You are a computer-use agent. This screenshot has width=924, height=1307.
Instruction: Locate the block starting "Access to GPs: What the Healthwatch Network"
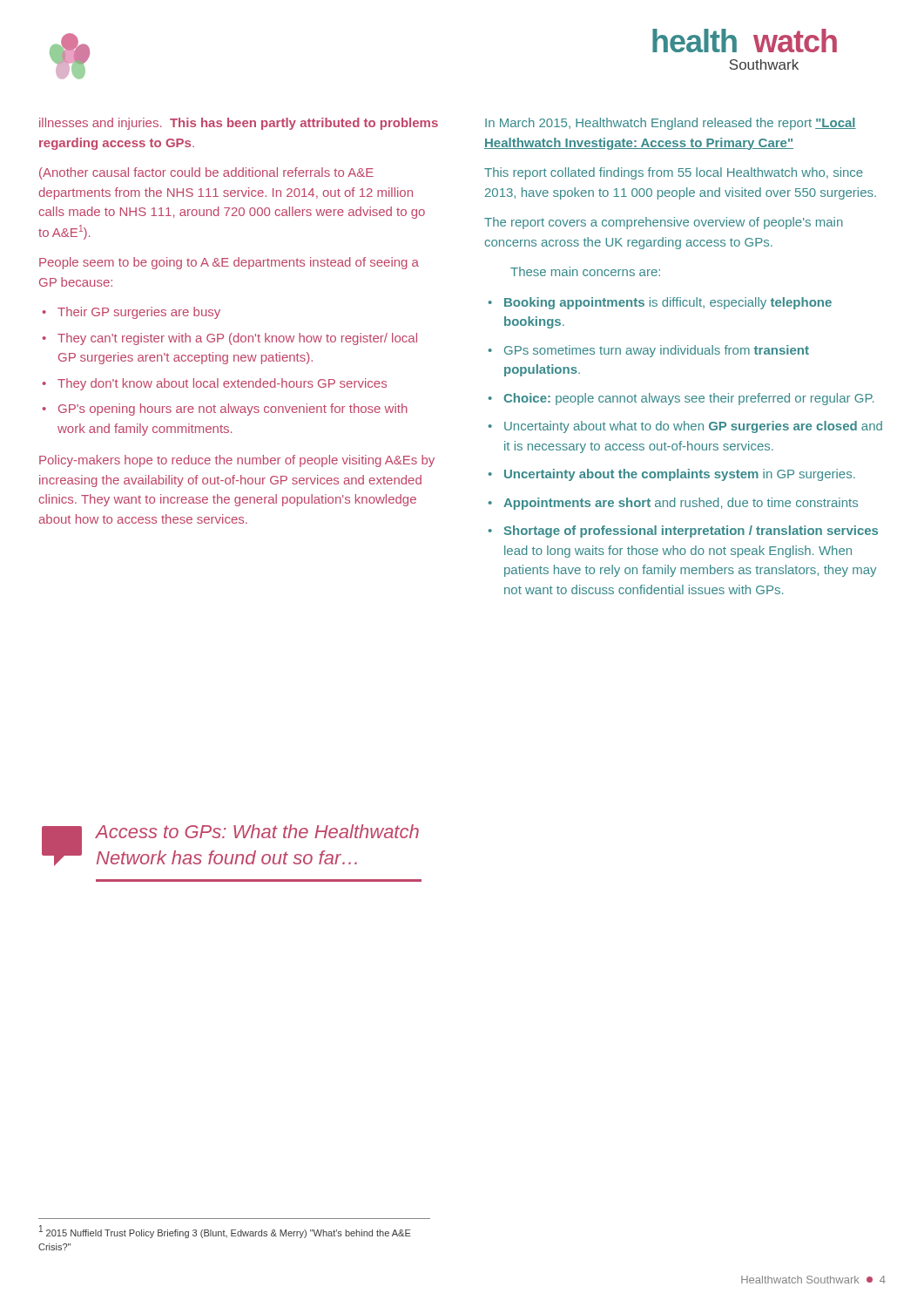pyautogui.click(x=230, y=854)
